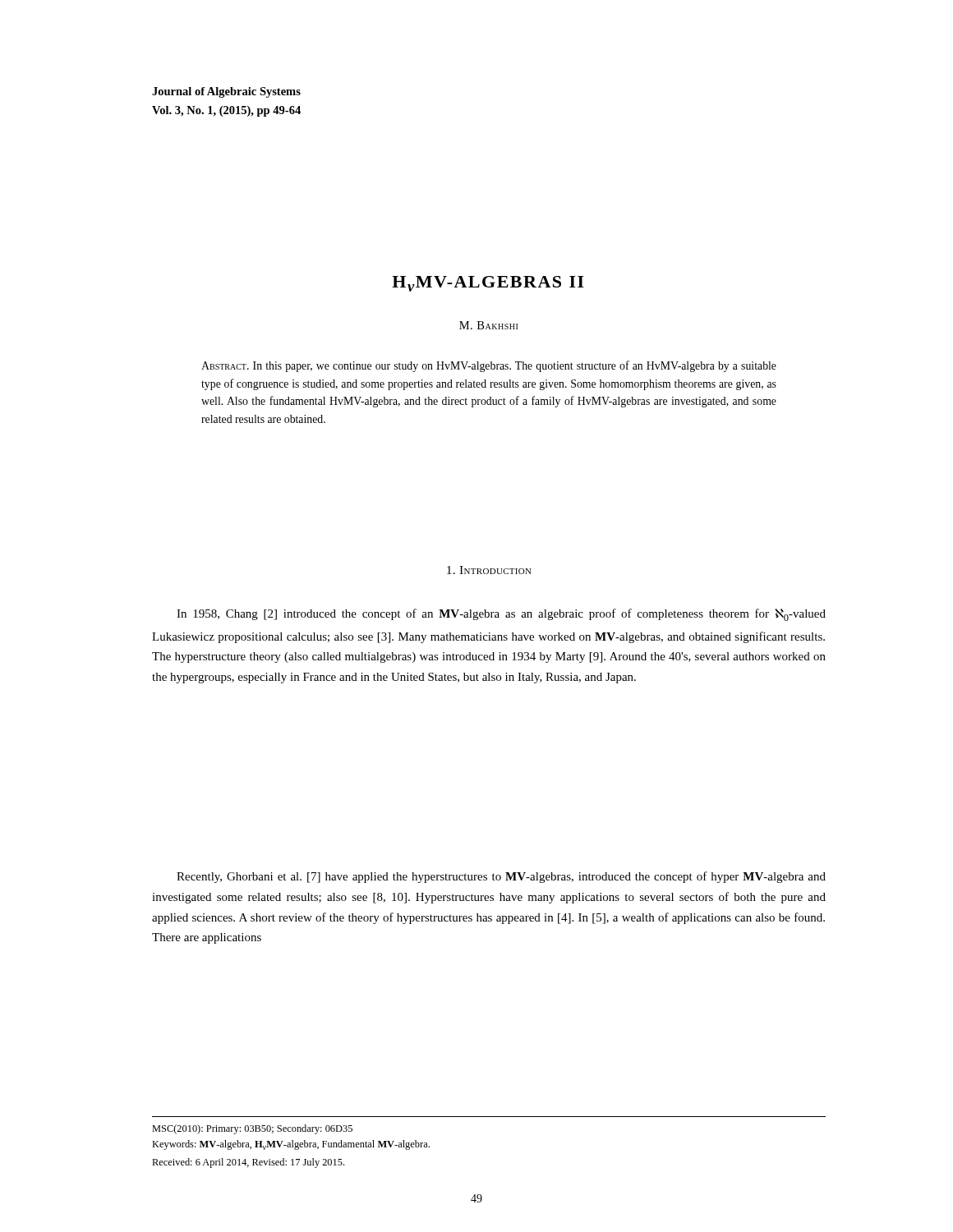Locate the element starting "HvMV-ALGEBRAS II"
The image size is (953, 1232).
(489, 283)
